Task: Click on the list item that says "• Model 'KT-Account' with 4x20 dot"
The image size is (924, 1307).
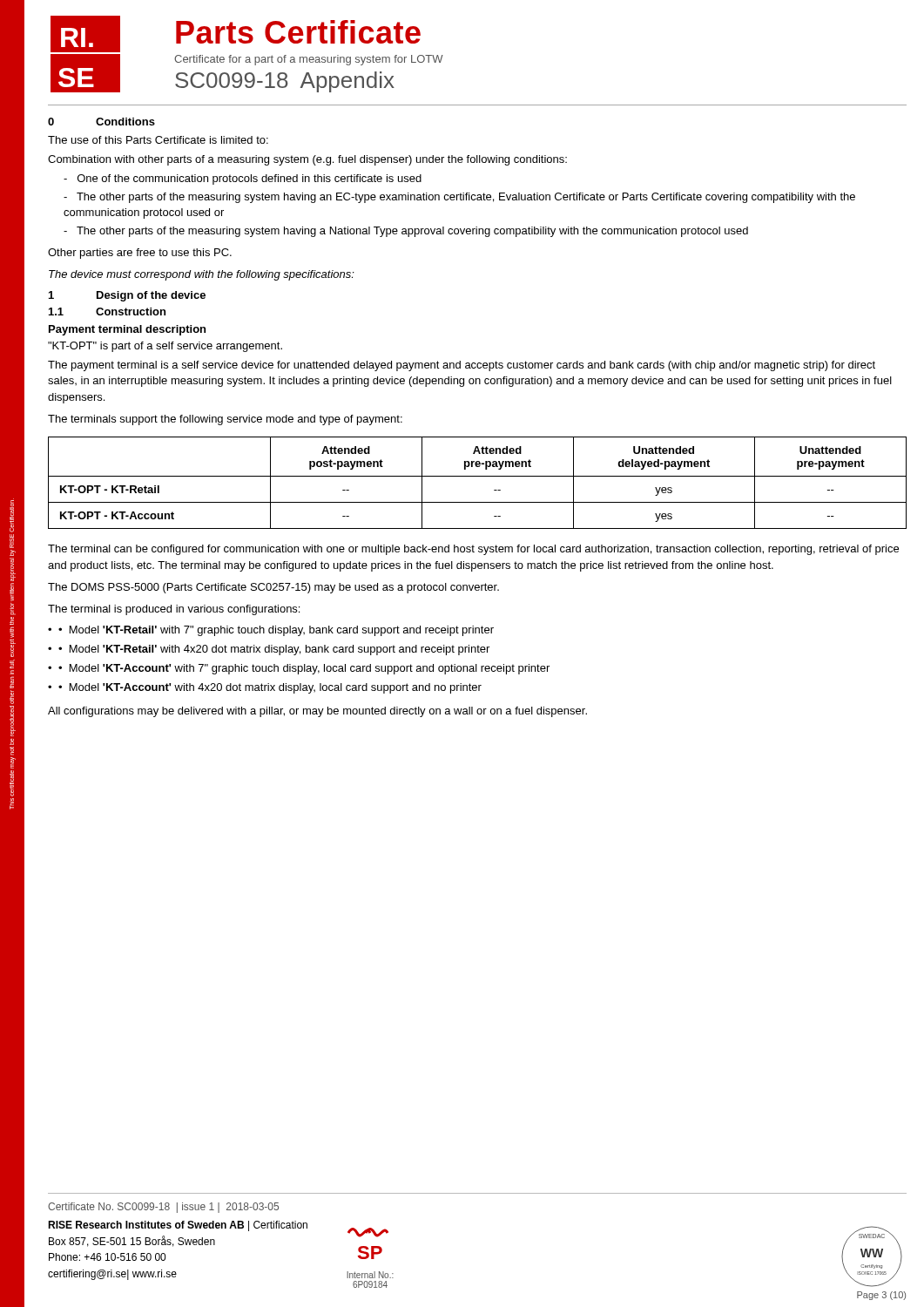Action: pos(270,687)
